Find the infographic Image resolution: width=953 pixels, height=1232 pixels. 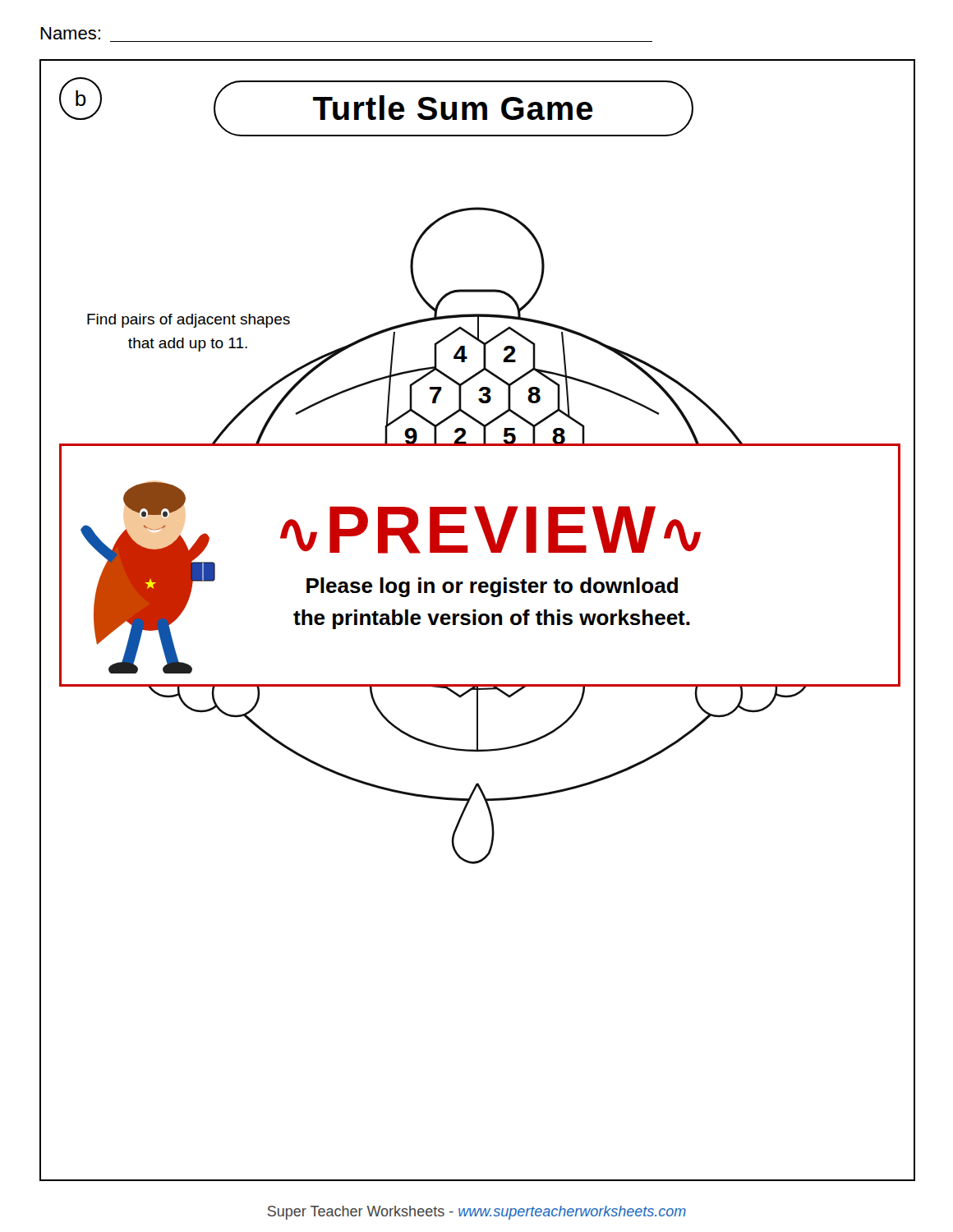480,565
